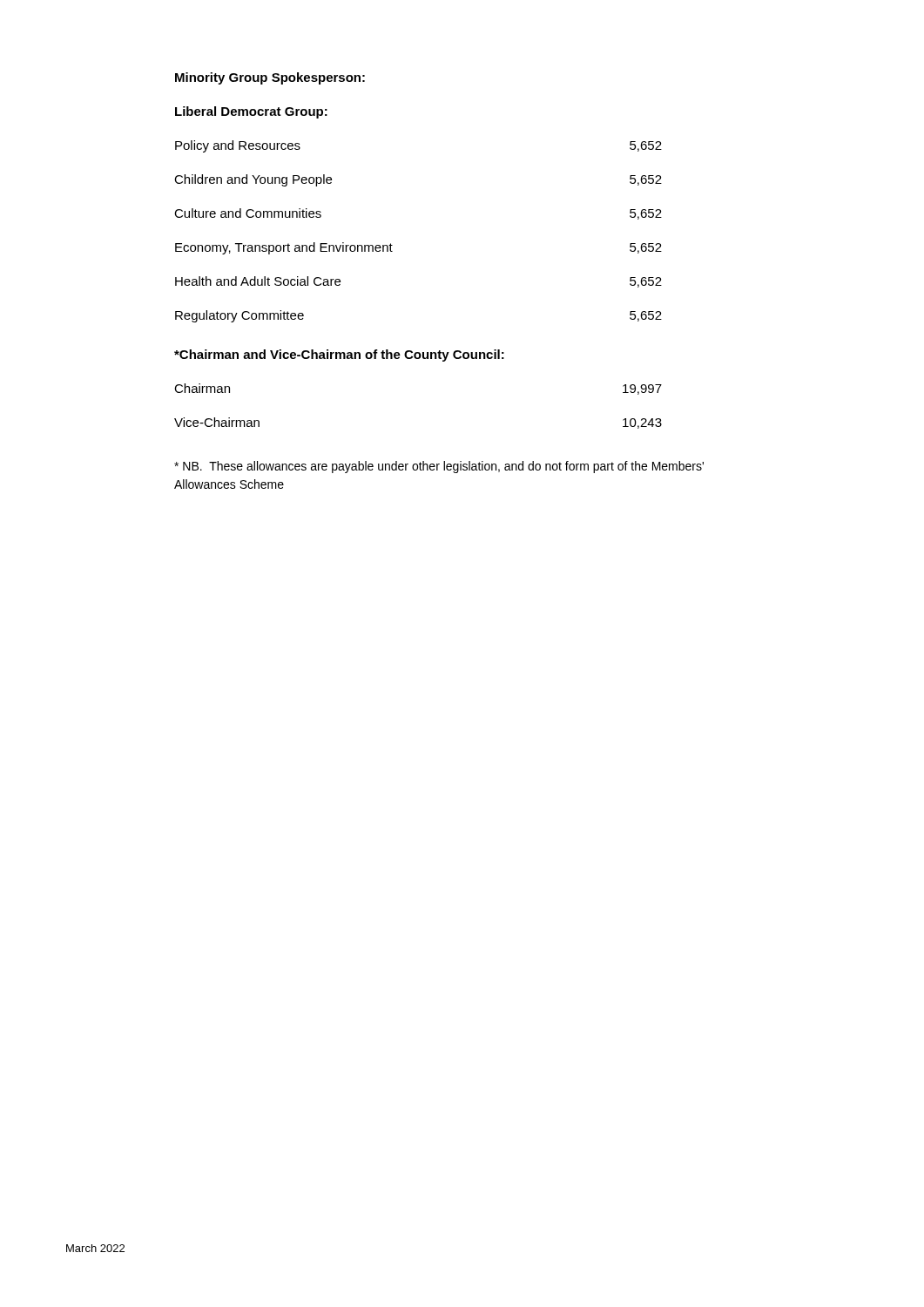Viewport: 924px width, 1307px height.
Task: Find the text block that says "Economy, Transport and Environment"
Action: 288,248
